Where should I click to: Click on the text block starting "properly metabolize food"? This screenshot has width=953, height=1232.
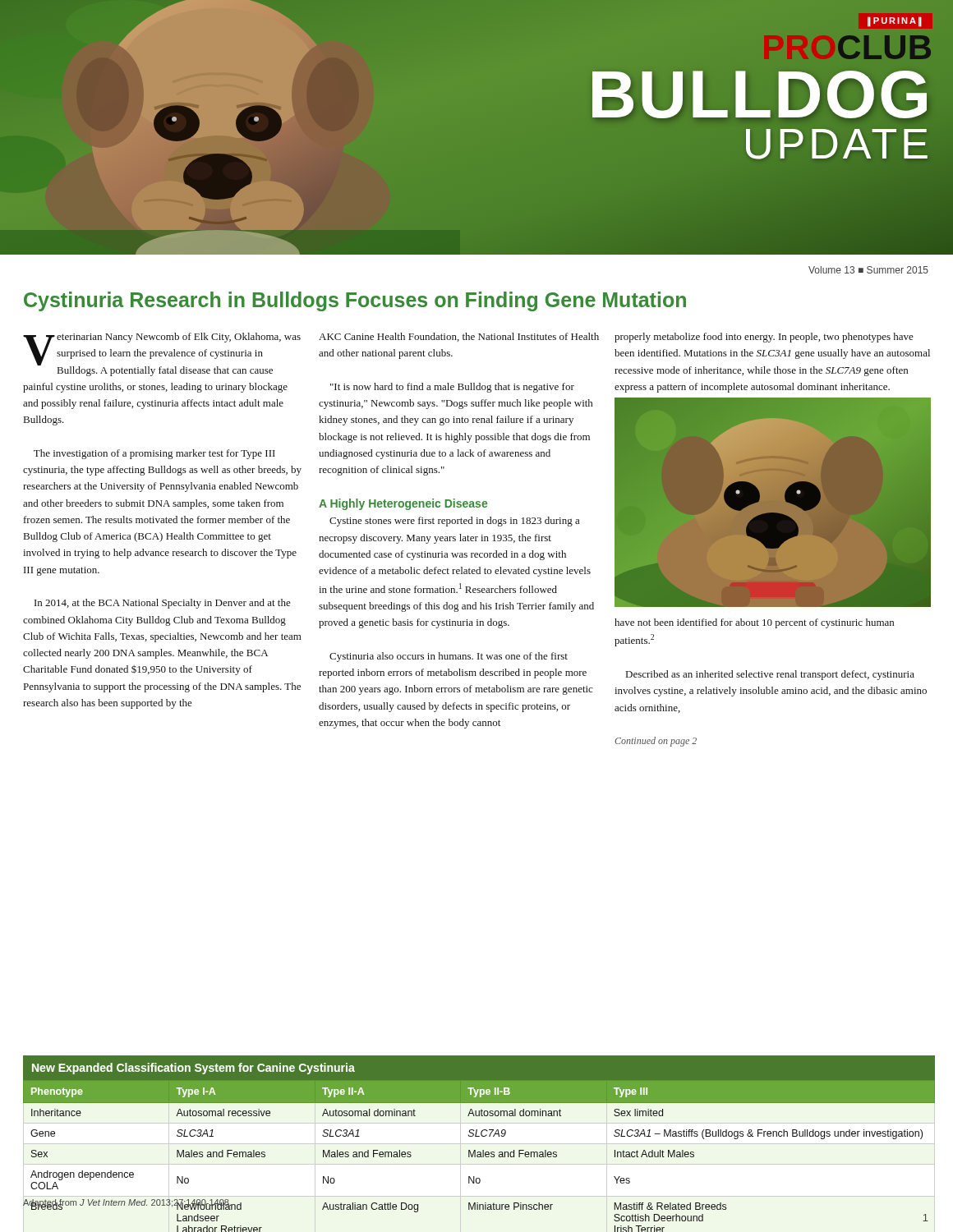pyautogui.click(x=772, y=370)
